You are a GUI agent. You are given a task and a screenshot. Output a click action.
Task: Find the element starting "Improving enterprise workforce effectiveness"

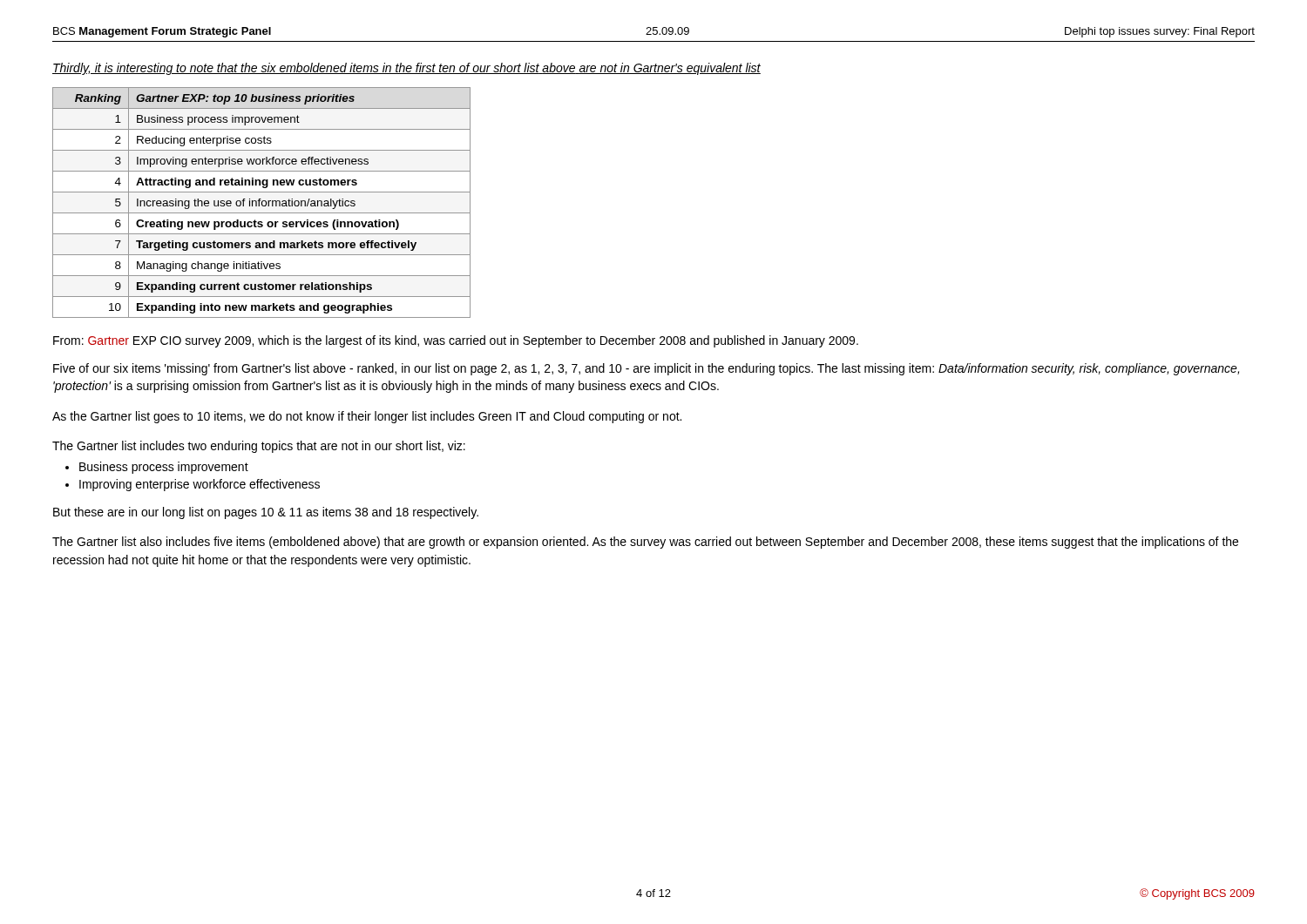coord(199,484)
